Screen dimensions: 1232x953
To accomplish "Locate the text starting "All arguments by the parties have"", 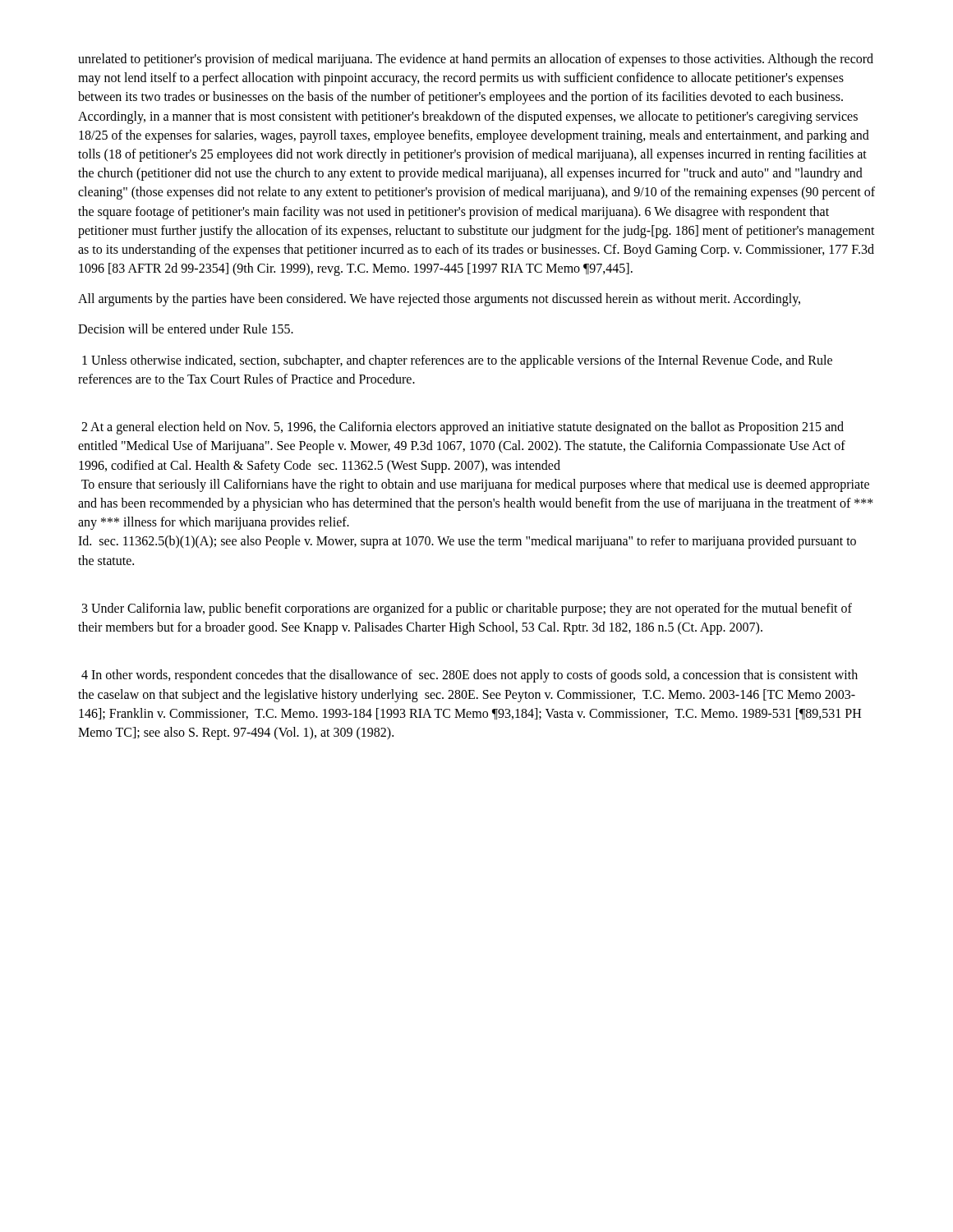I will 440,299.
